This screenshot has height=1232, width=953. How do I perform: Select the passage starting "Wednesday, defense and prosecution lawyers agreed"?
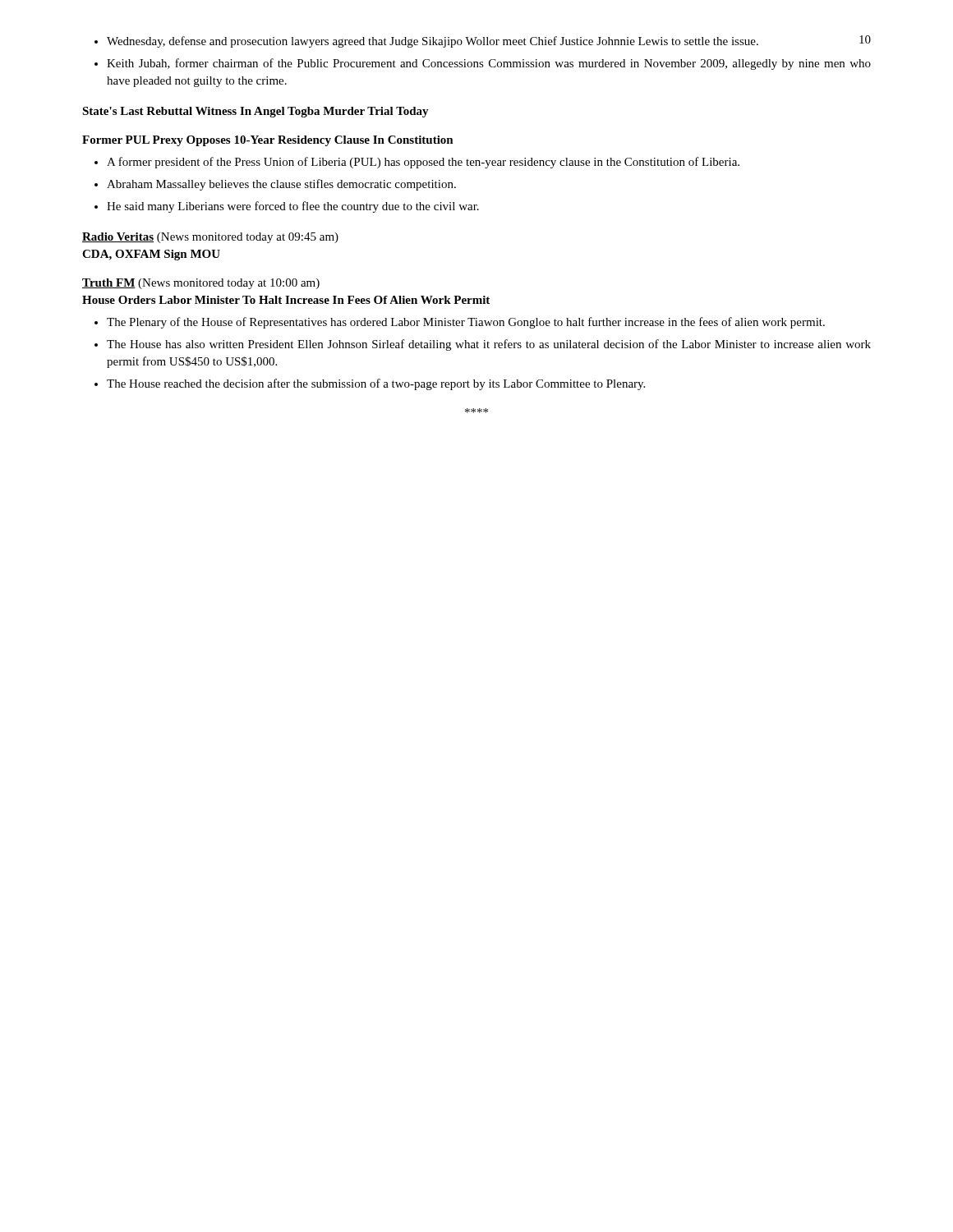click(433, 41)
